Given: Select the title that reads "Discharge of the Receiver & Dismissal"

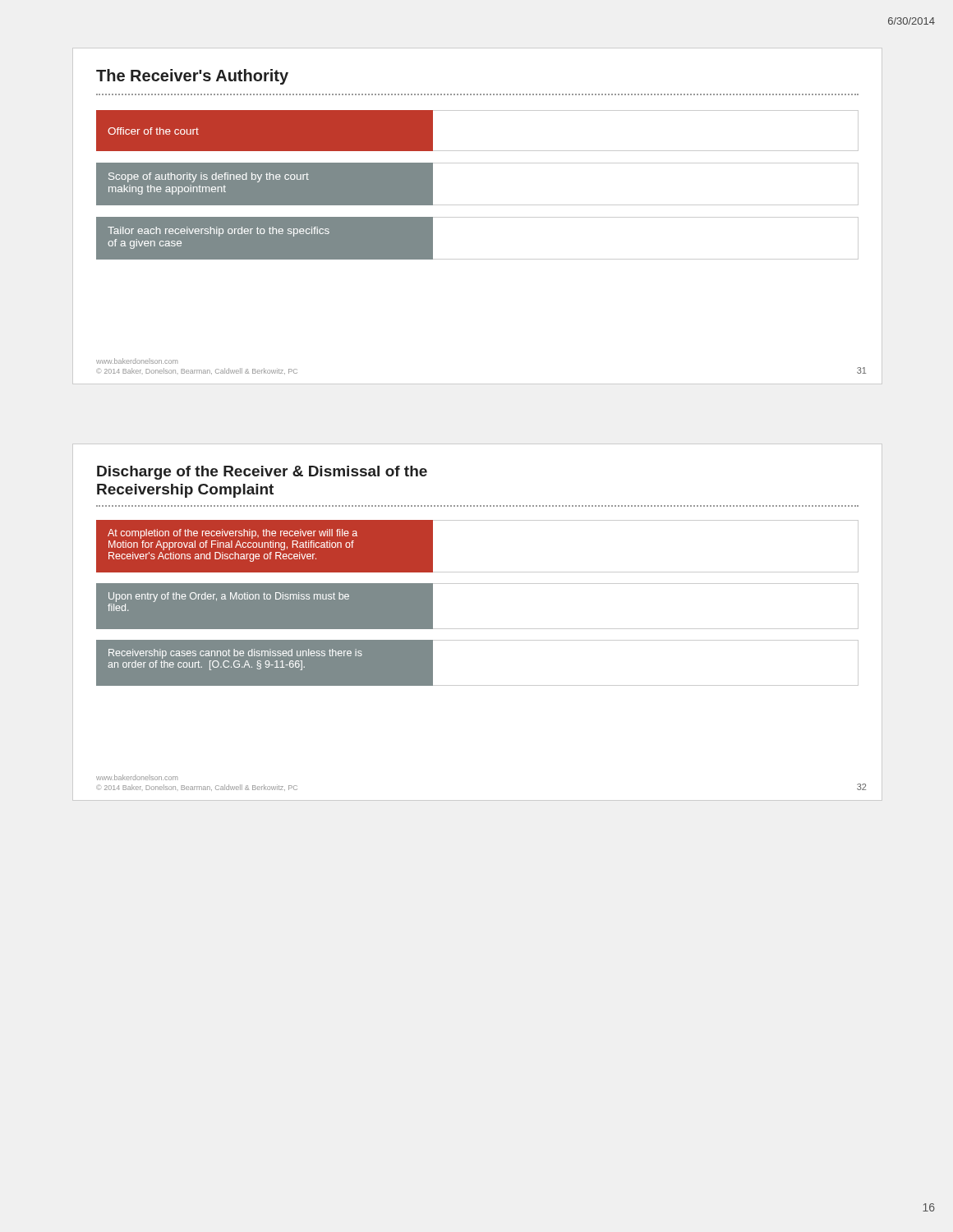Looking at the screenshot, I should 262,480.
